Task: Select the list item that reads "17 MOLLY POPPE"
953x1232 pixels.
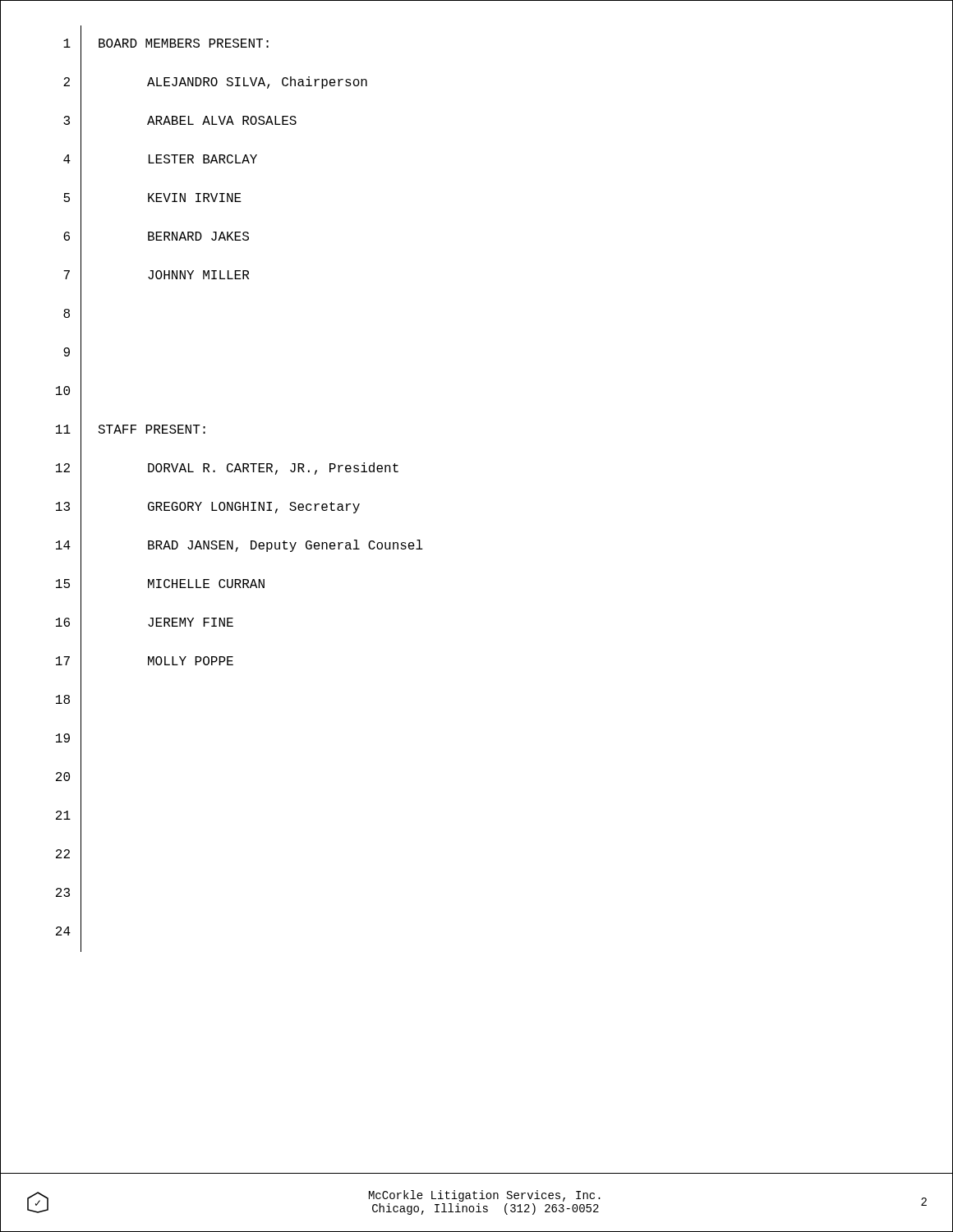Action: pyautogui.click(x=130, y=662)
